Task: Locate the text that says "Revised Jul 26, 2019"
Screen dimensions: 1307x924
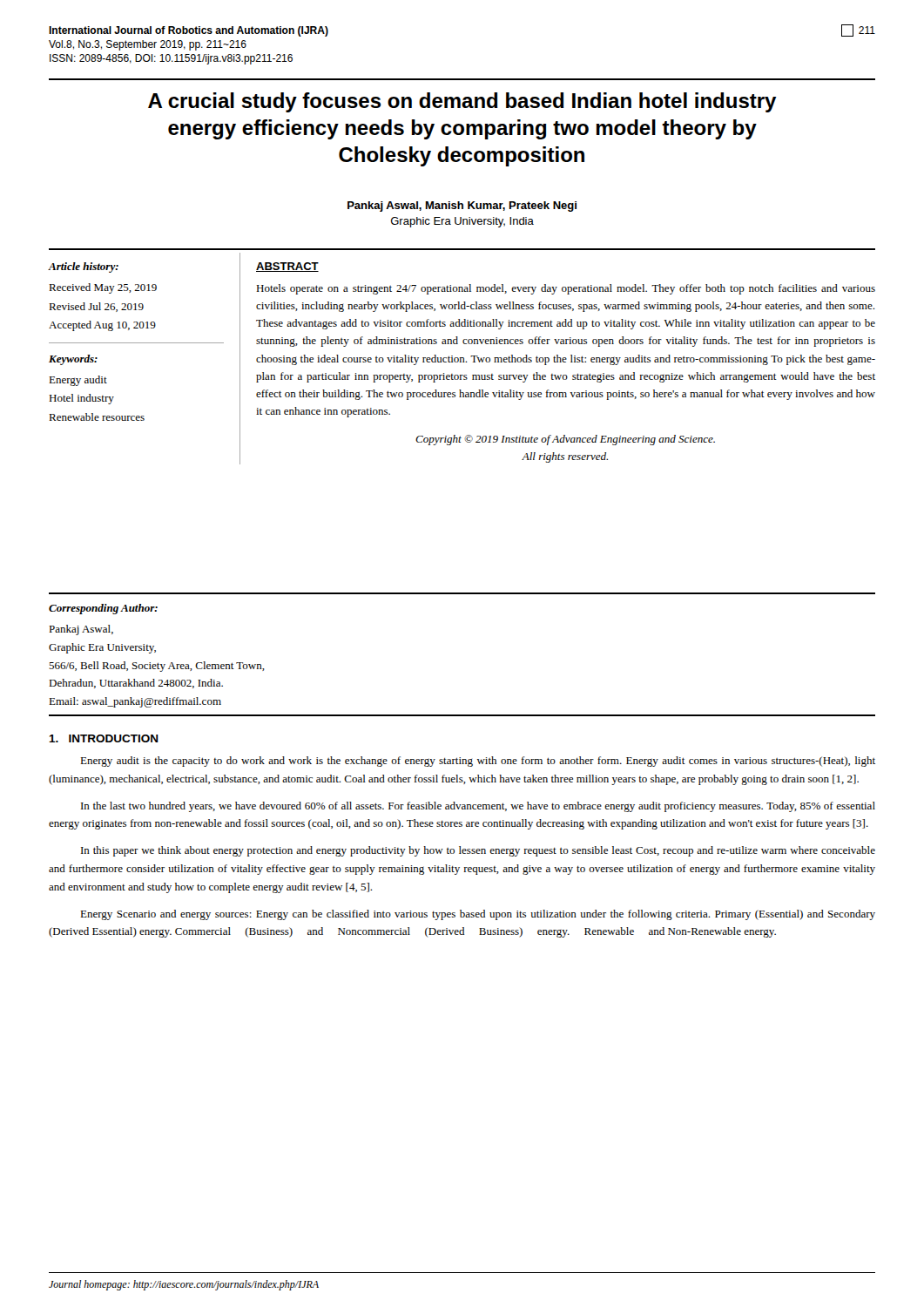Action: [96, 306]
